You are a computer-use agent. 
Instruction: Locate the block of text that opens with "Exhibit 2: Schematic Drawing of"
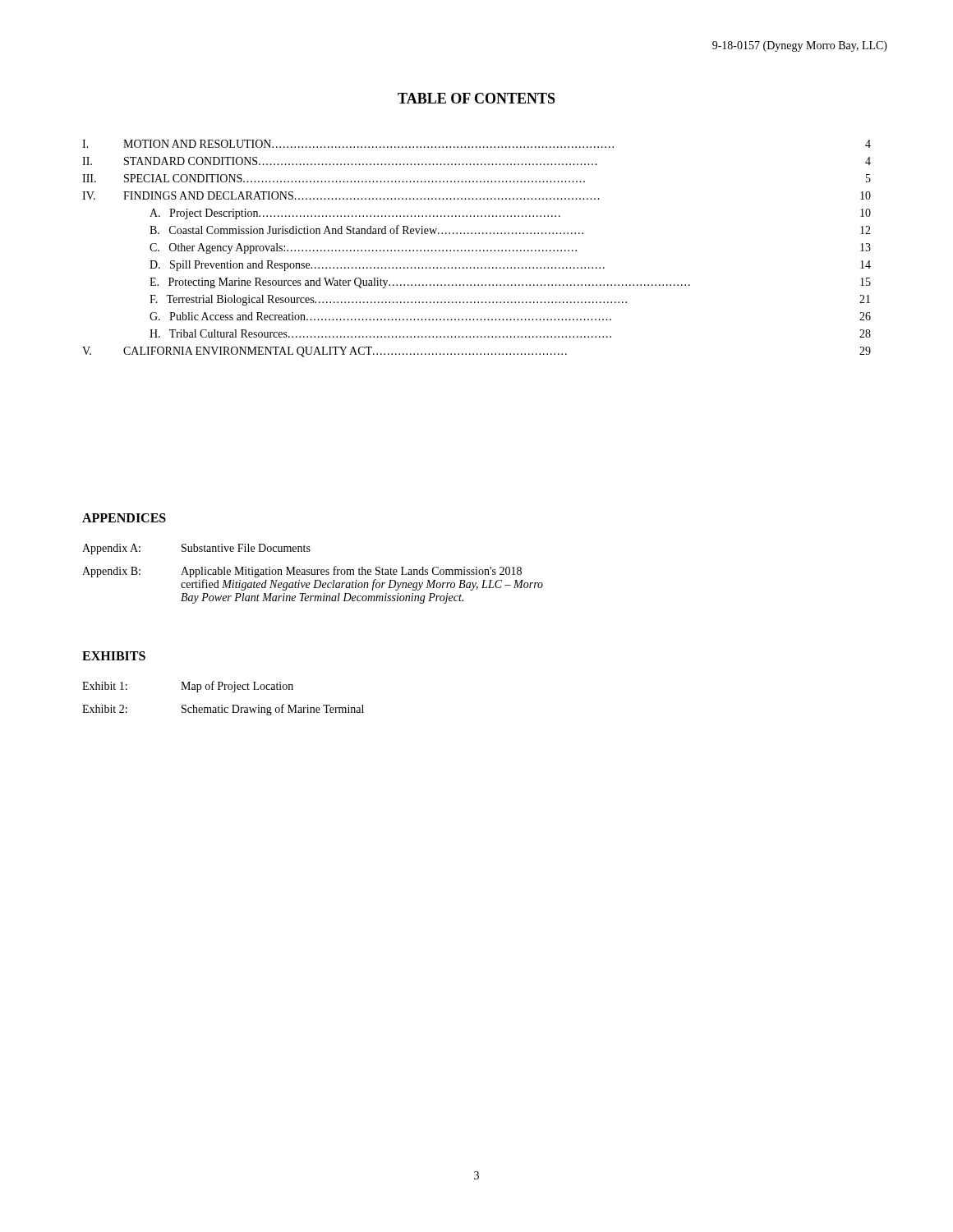tap(223, 710)
